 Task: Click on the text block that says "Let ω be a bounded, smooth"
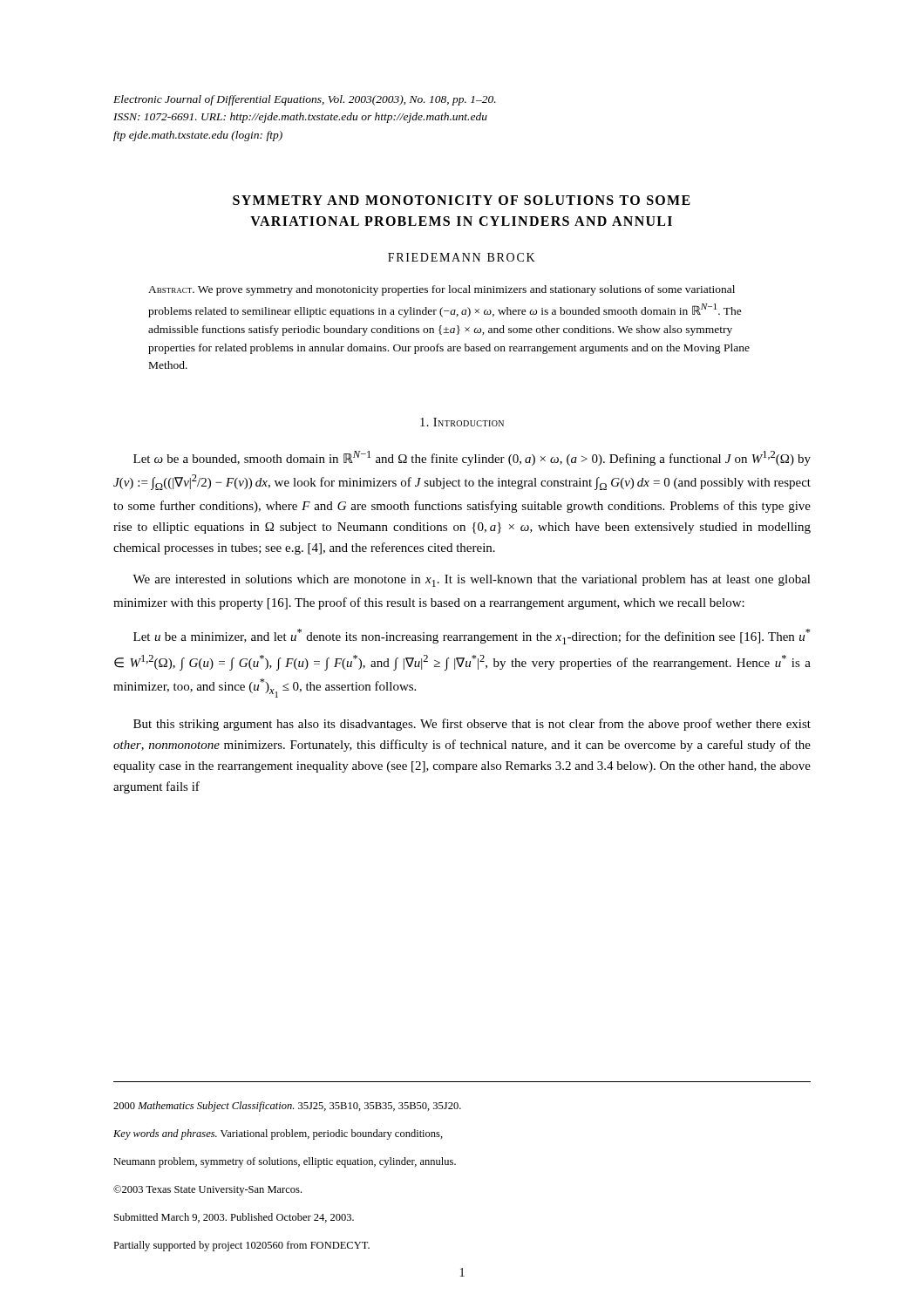(472, 458)
